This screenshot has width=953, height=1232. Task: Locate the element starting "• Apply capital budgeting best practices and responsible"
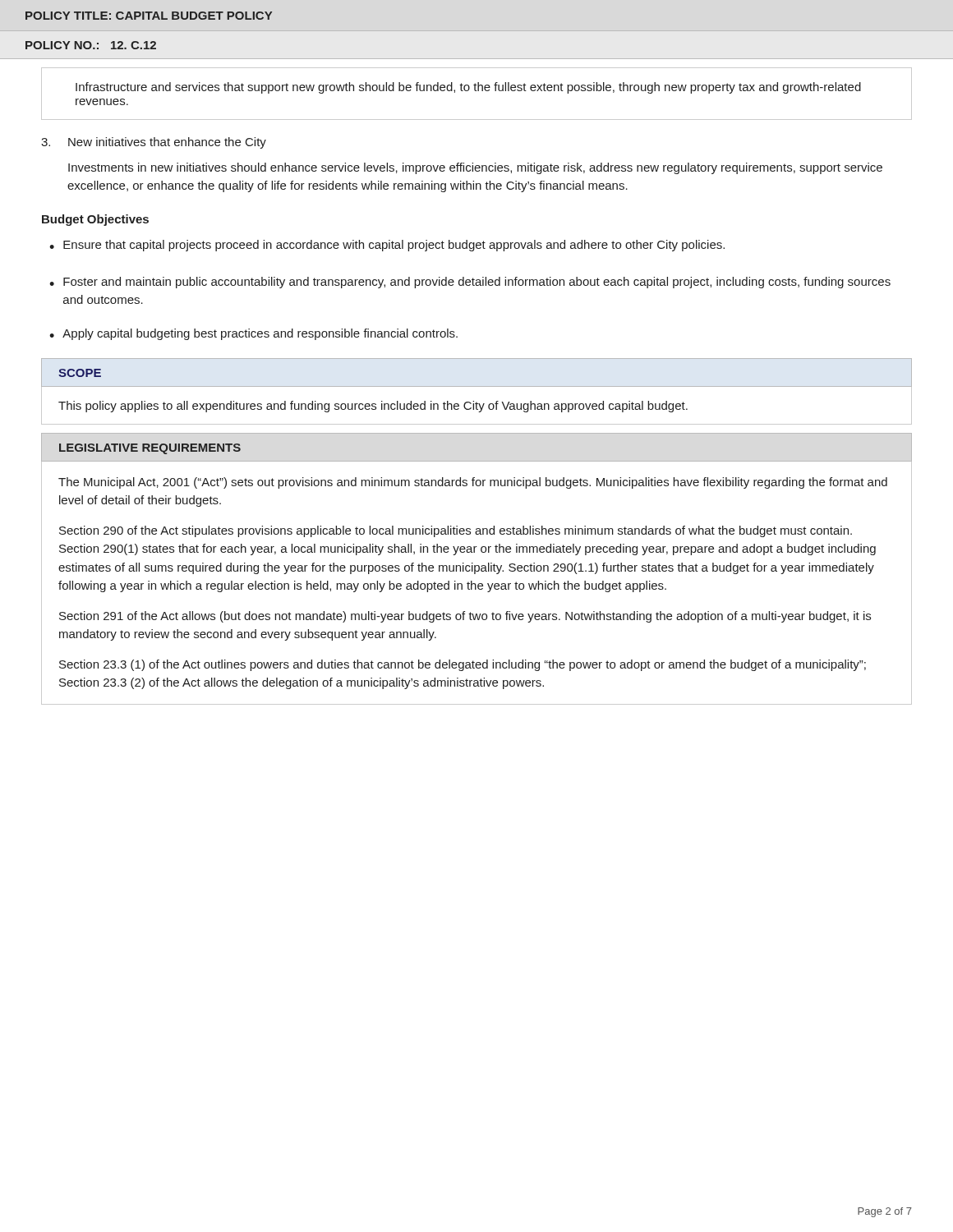coord(254,335)
